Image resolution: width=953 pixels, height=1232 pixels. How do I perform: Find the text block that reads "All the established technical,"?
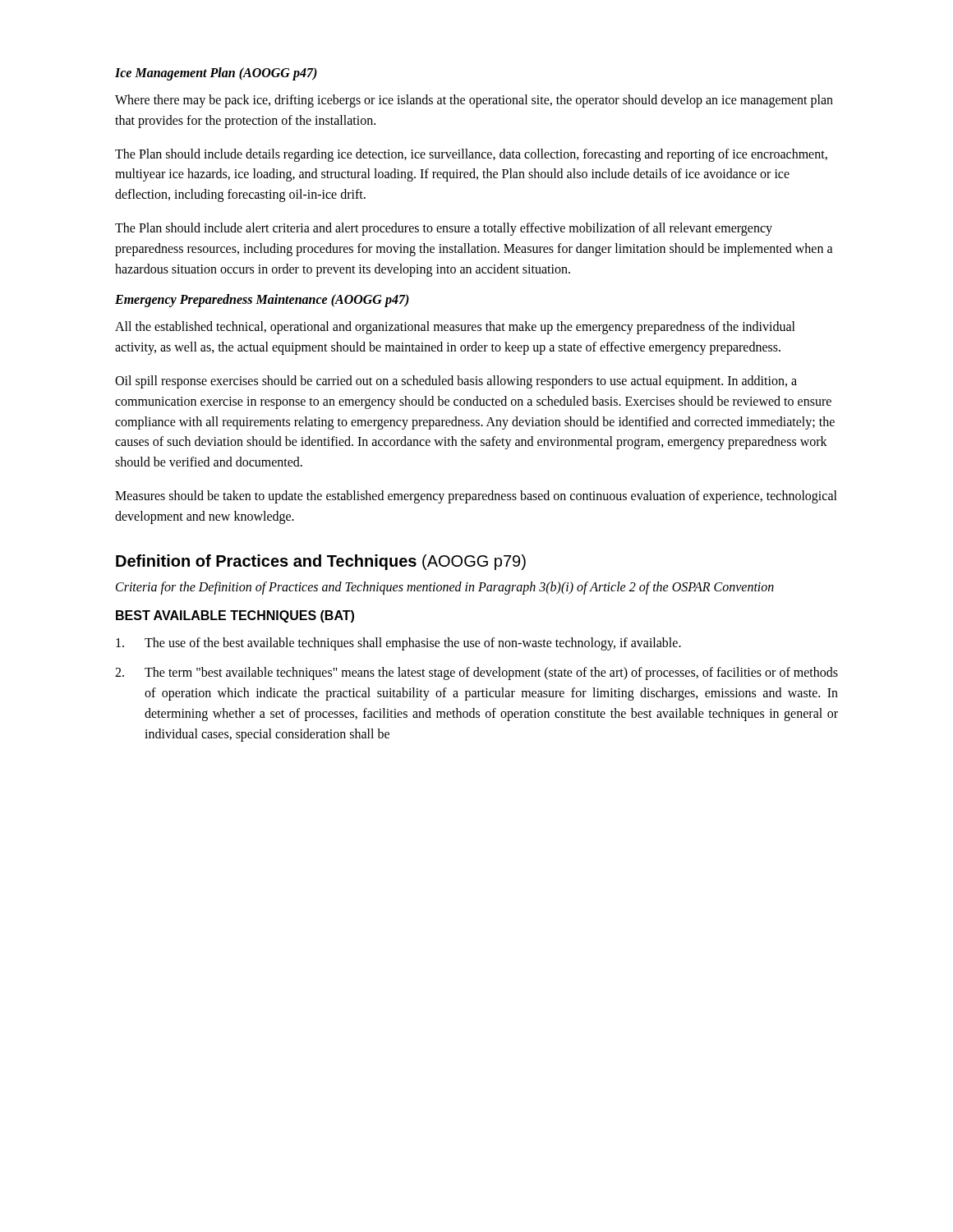pos(455,337)
